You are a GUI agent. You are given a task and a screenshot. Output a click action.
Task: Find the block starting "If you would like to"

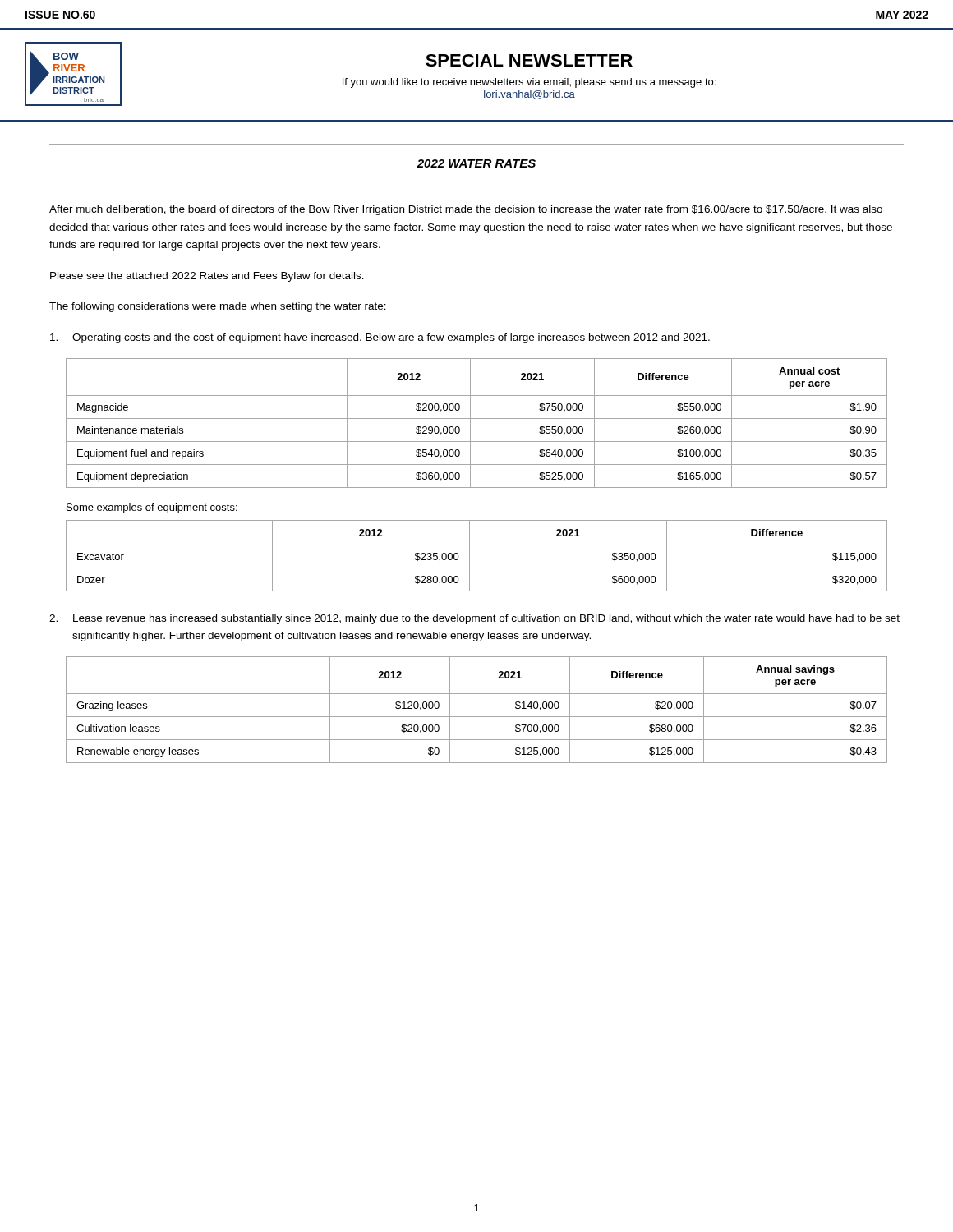[x=529, y=88]
